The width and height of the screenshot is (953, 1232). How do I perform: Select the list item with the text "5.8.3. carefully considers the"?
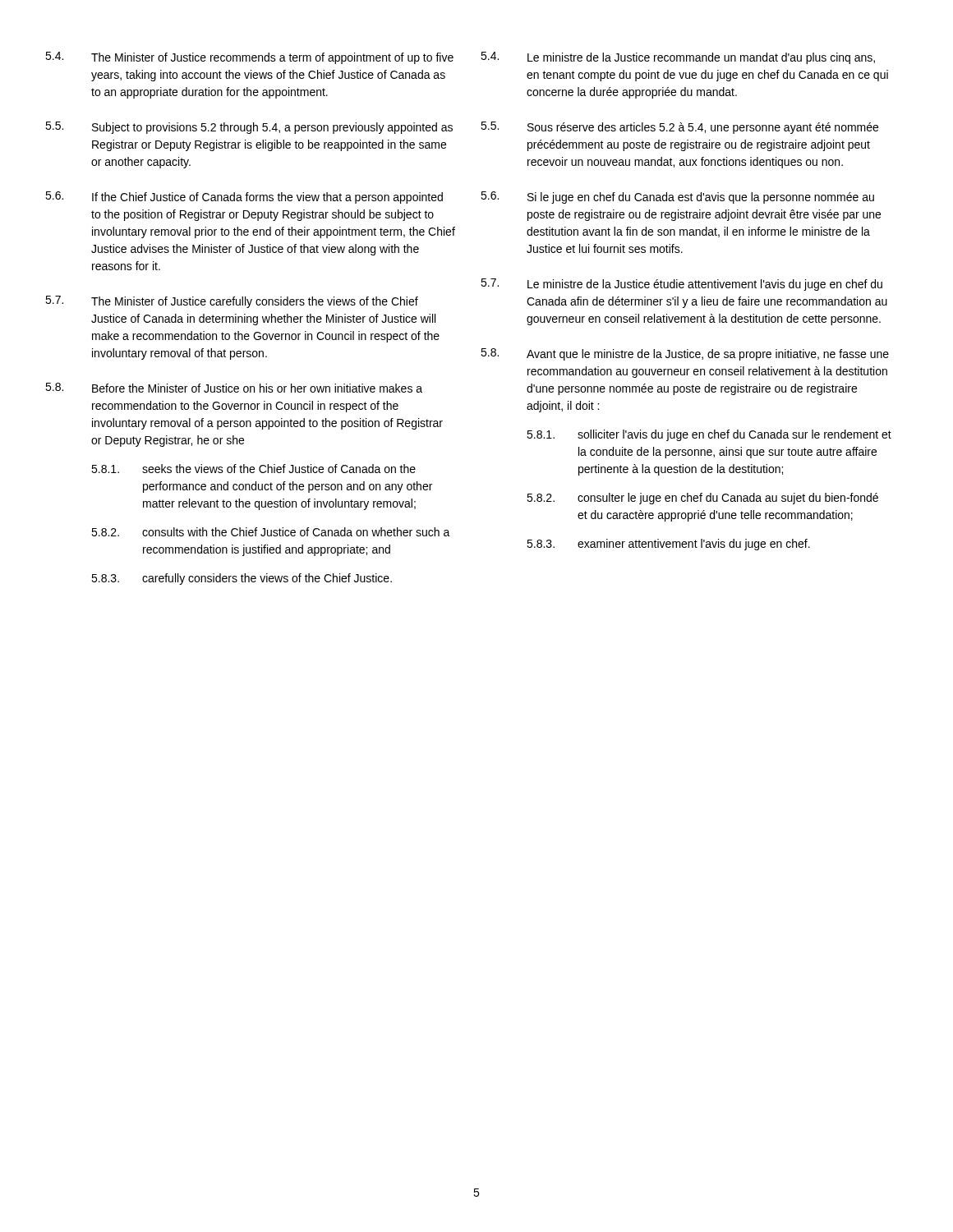click(x=274, y=579)
